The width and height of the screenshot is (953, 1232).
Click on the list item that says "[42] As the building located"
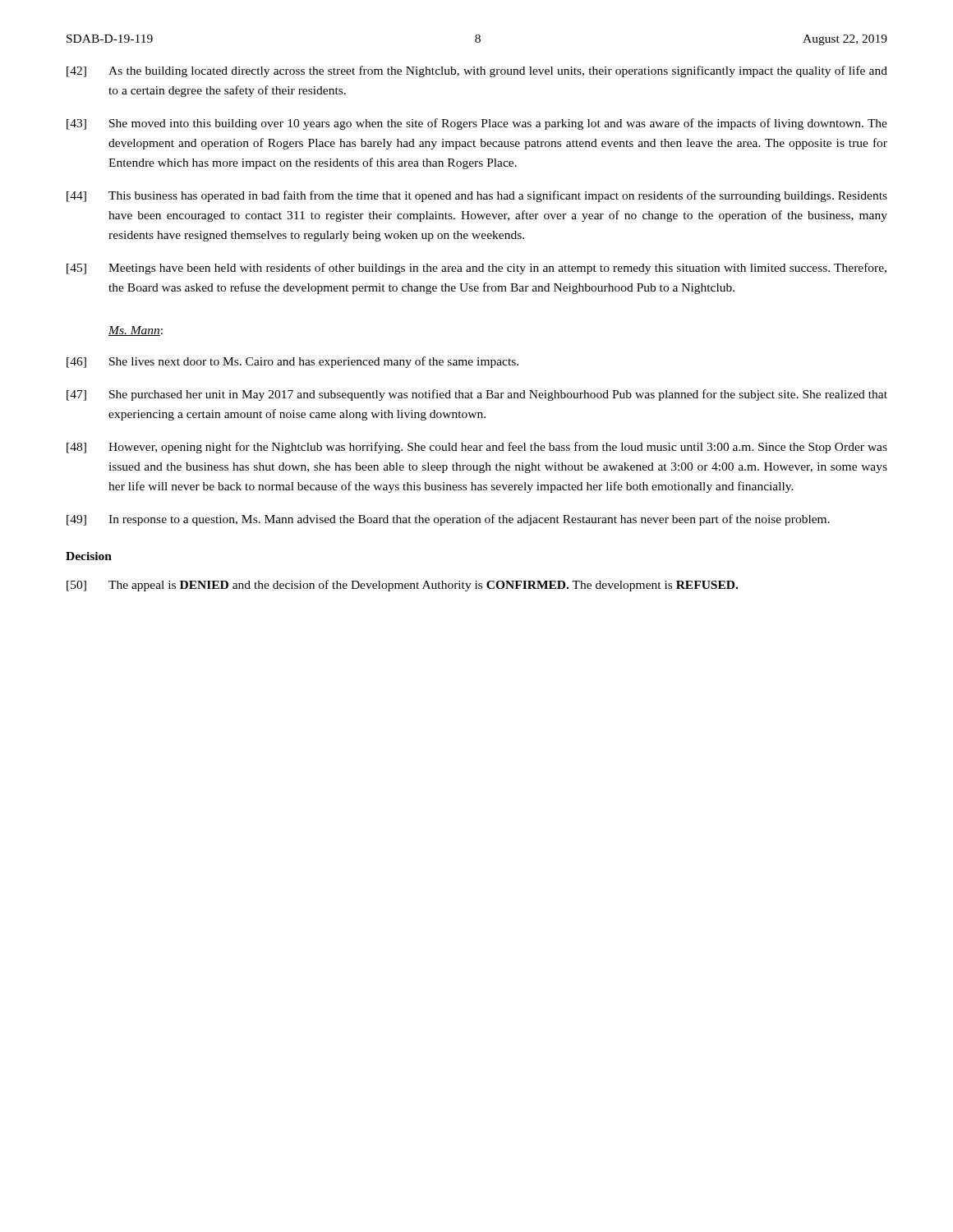pyautogui.click(x=476, y=81)
